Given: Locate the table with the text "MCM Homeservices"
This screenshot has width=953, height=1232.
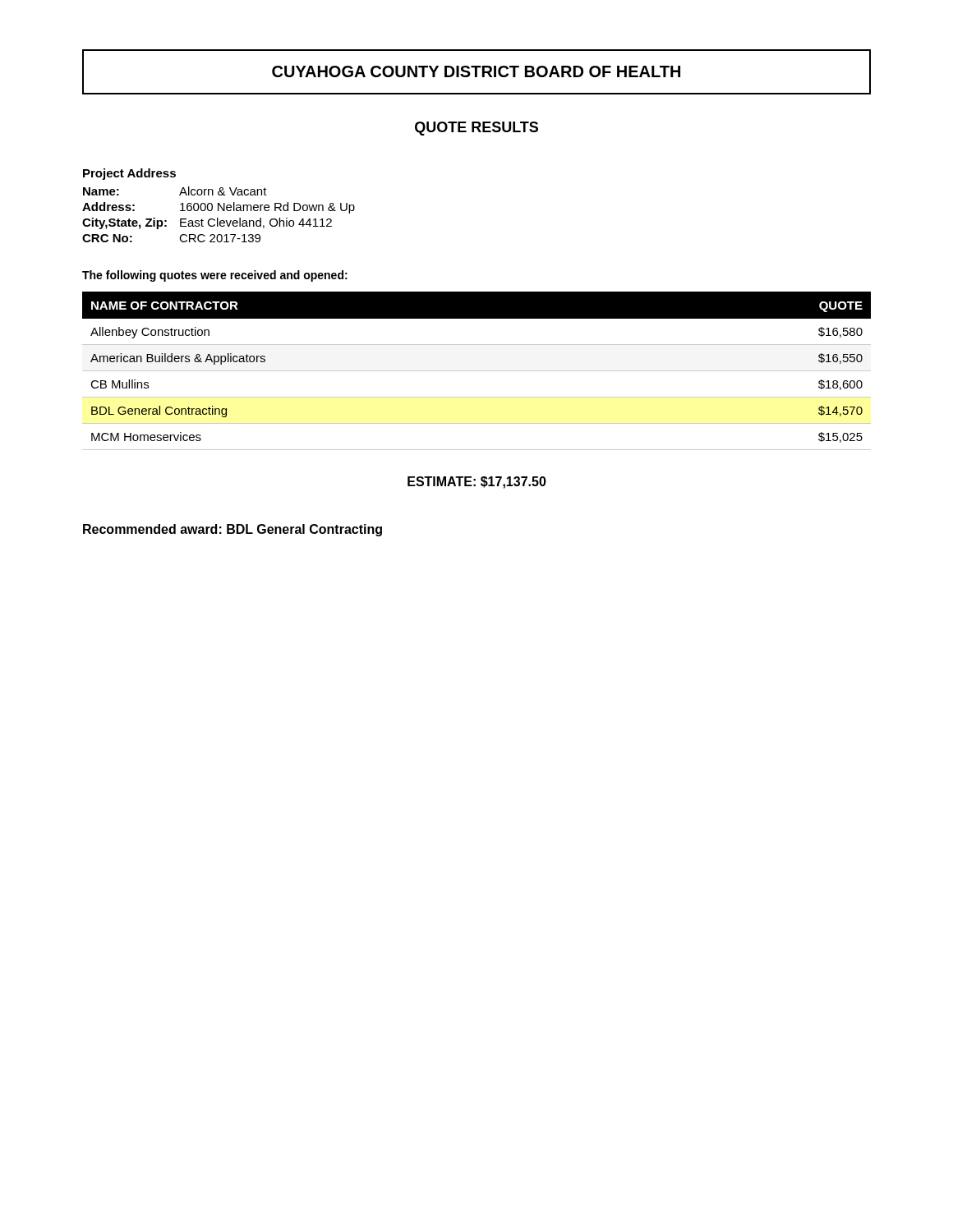Looking at the screenshot, I should [476, 371].
